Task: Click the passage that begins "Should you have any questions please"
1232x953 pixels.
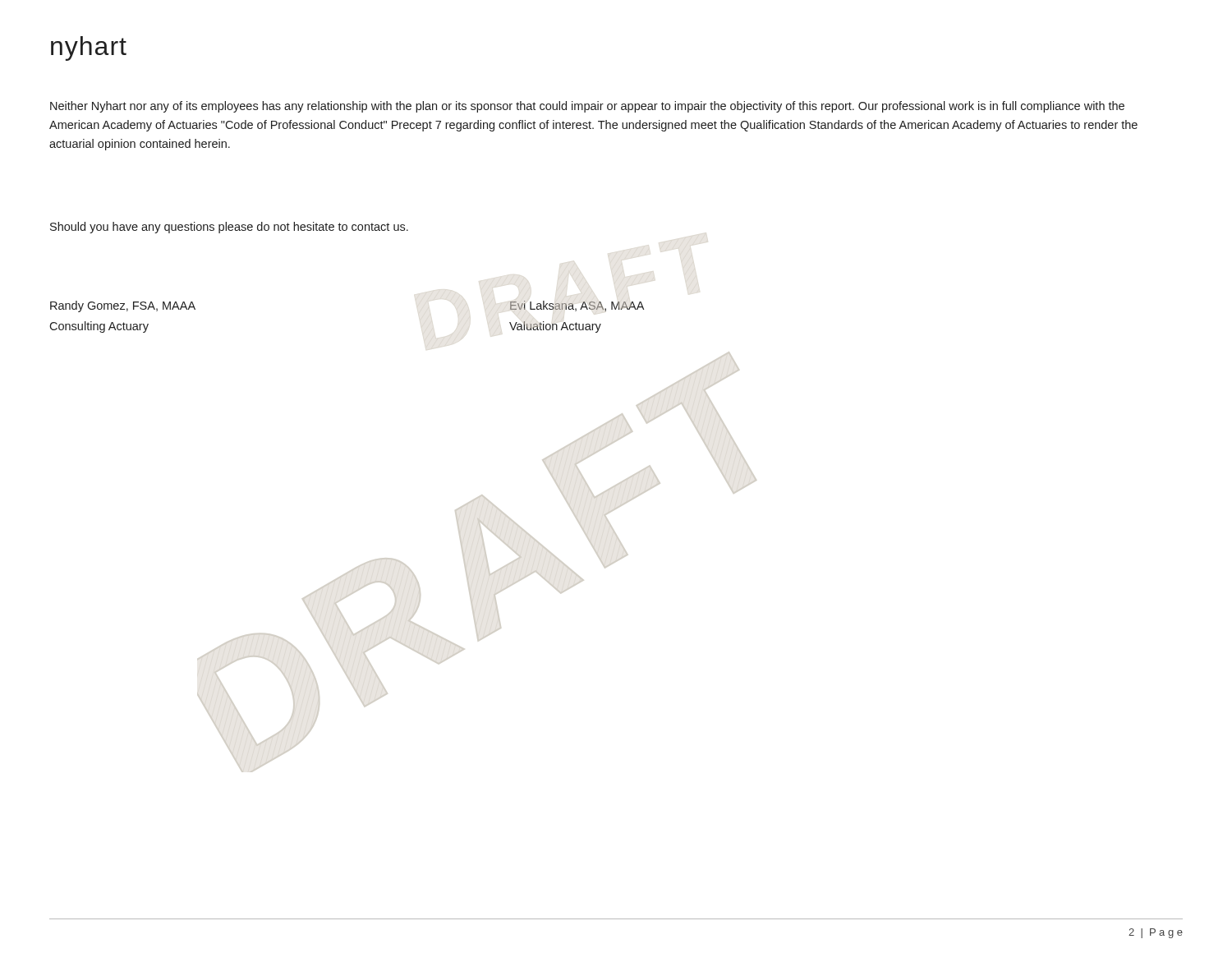Action: point(229,227)
